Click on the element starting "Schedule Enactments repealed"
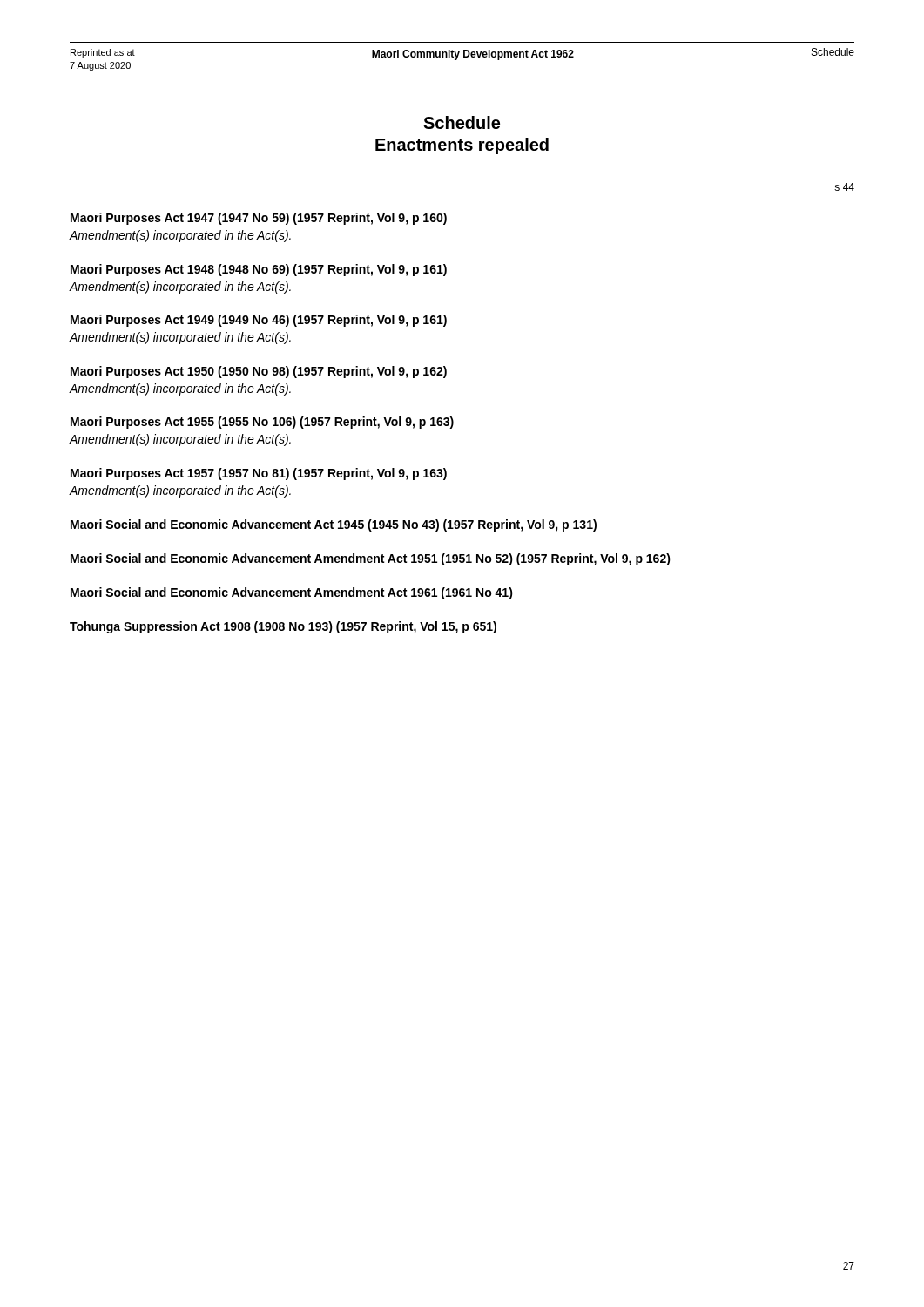Viewport: 924px width, 1307px height. coord(462,134)
